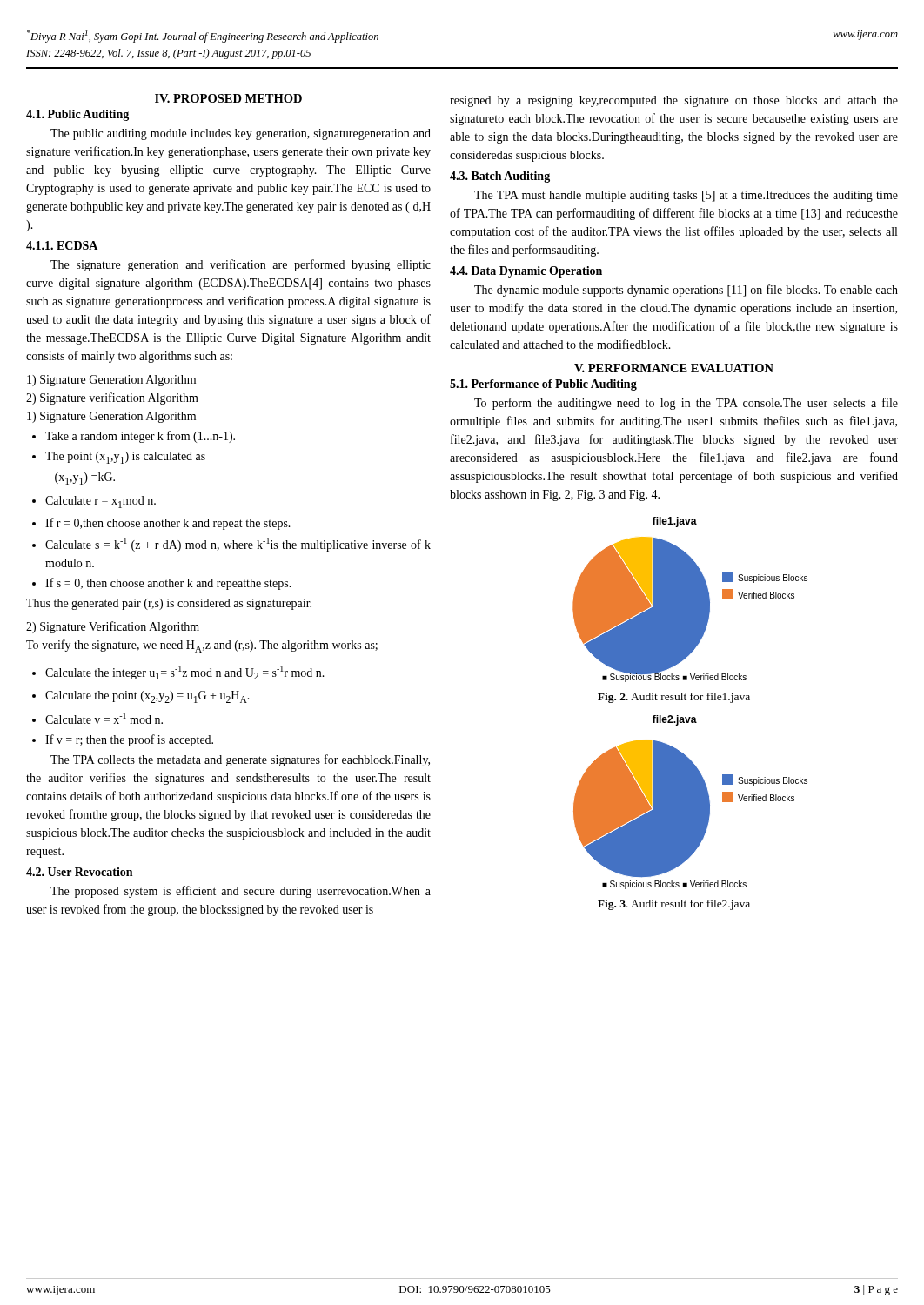Screen dimensions: 1305x924
Task: Locate the text block starting "The signature generation"
Action: coord(228,311)
